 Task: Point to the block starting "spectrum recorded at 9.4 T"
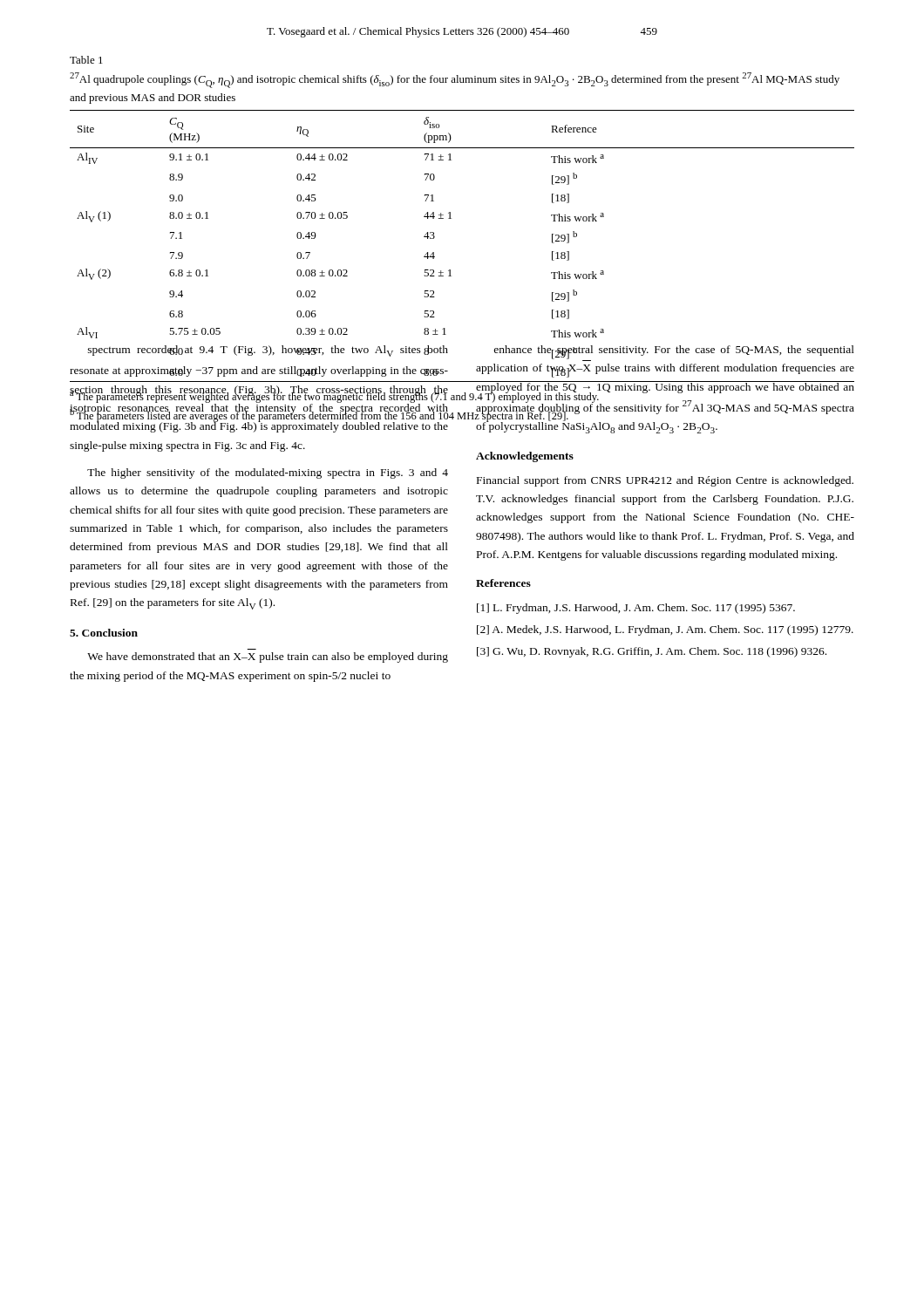[x=259, y=397]
